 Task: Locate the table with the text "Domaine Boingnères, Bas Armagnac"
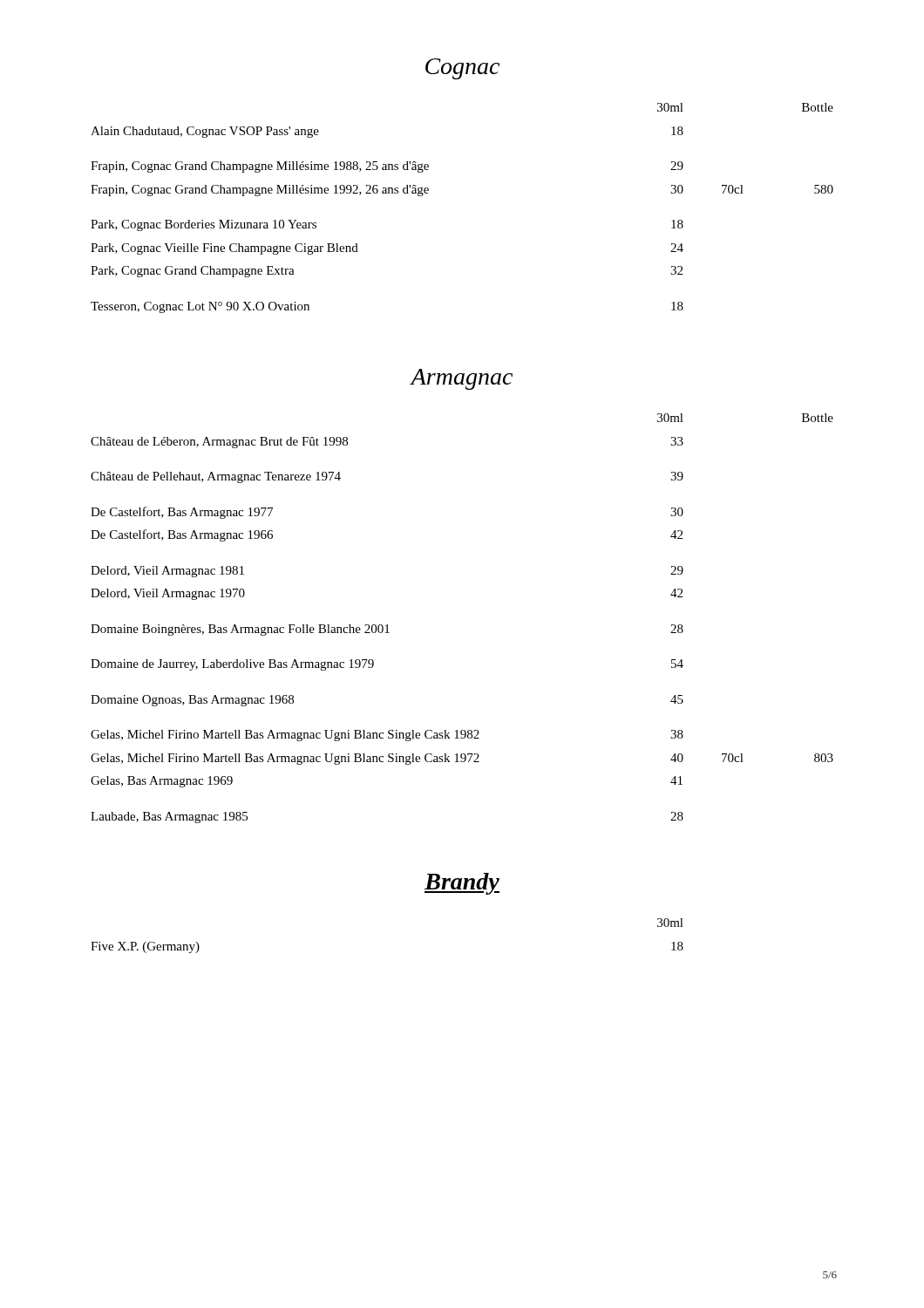462,617
